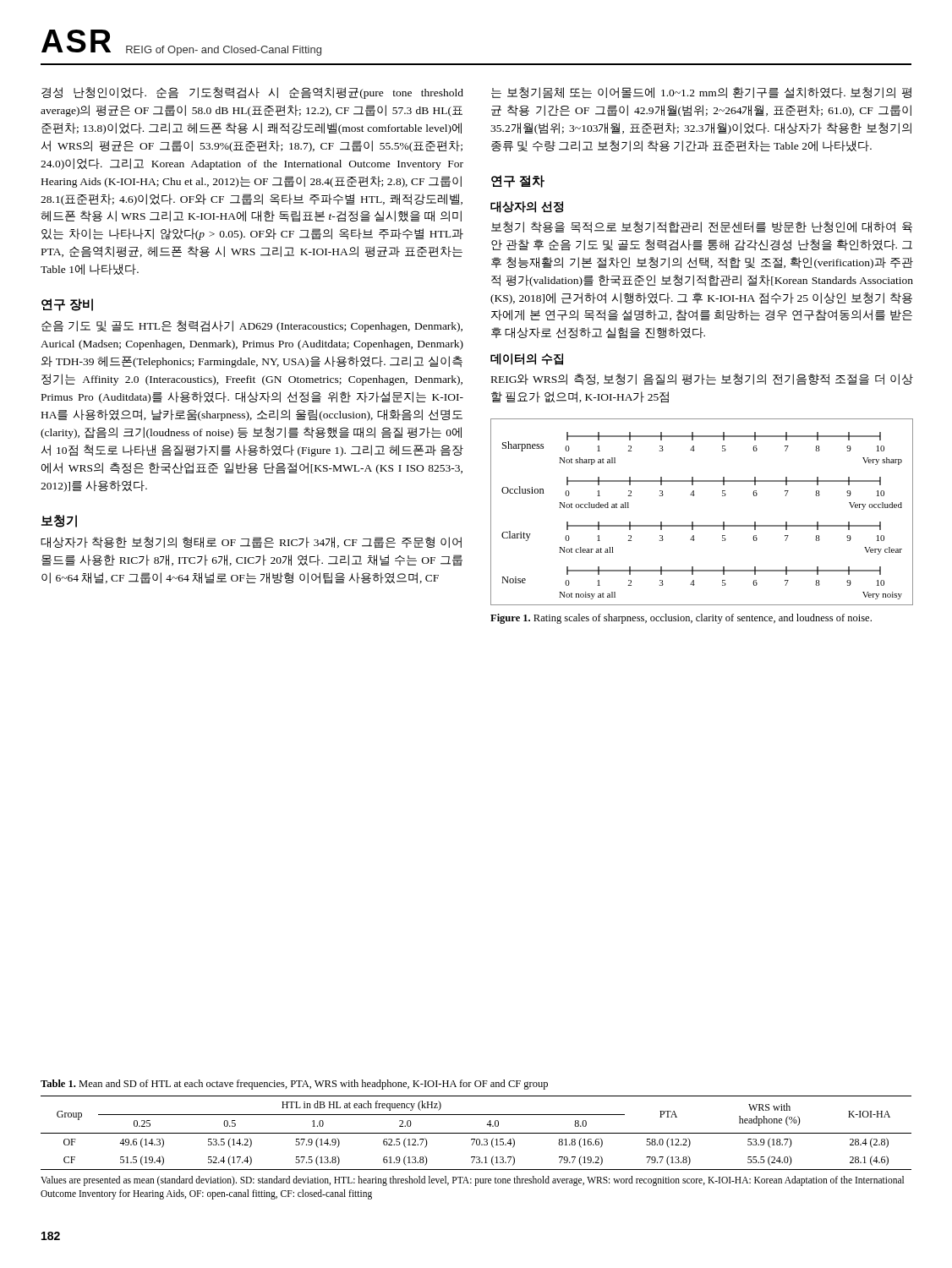This screenshot has height=1268, width=952.
Task: Click on the element starting "연구 절차"
Action: click(518, 181)
